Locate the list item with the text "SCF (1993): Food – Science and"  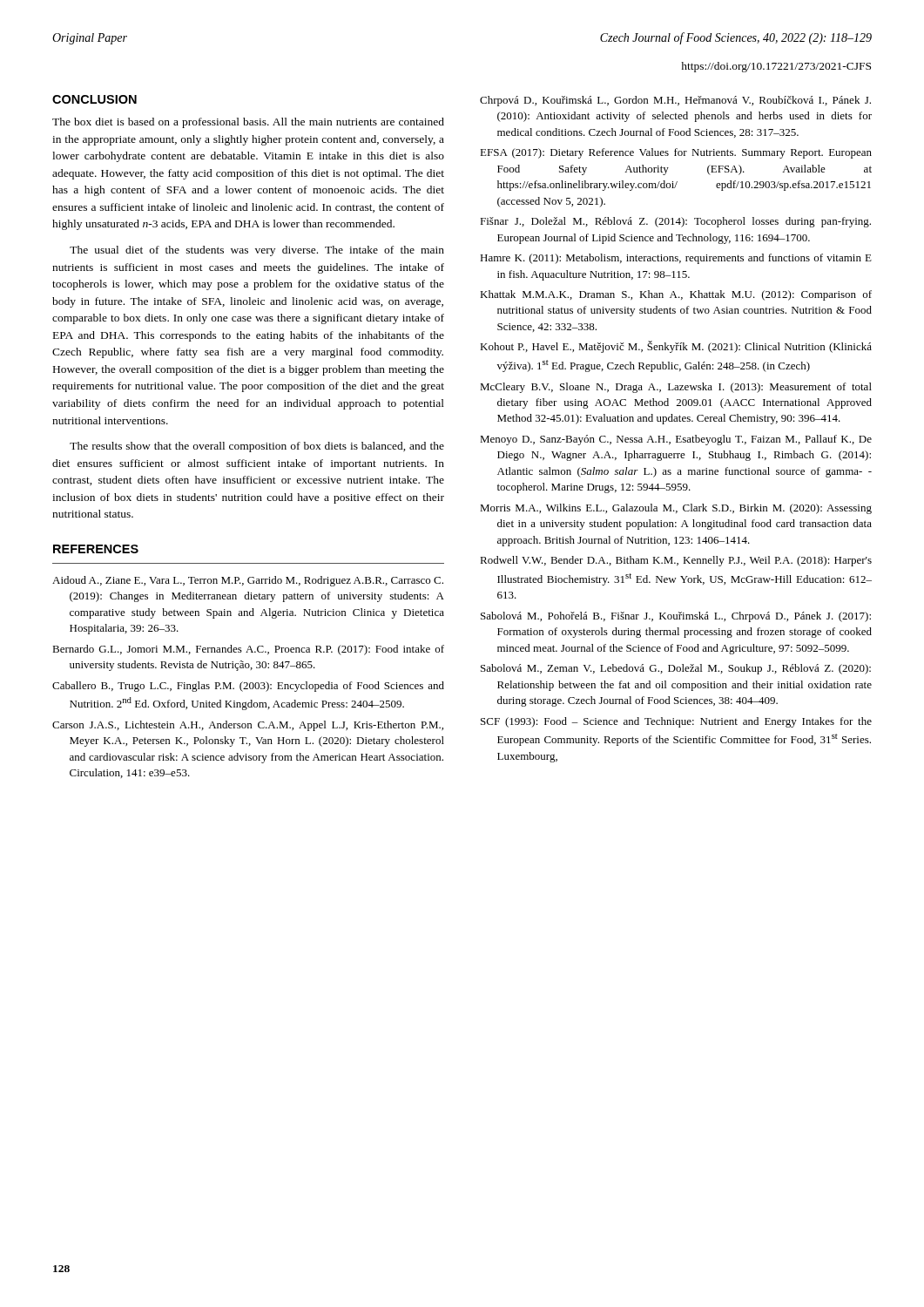click(x=676, y=738)
